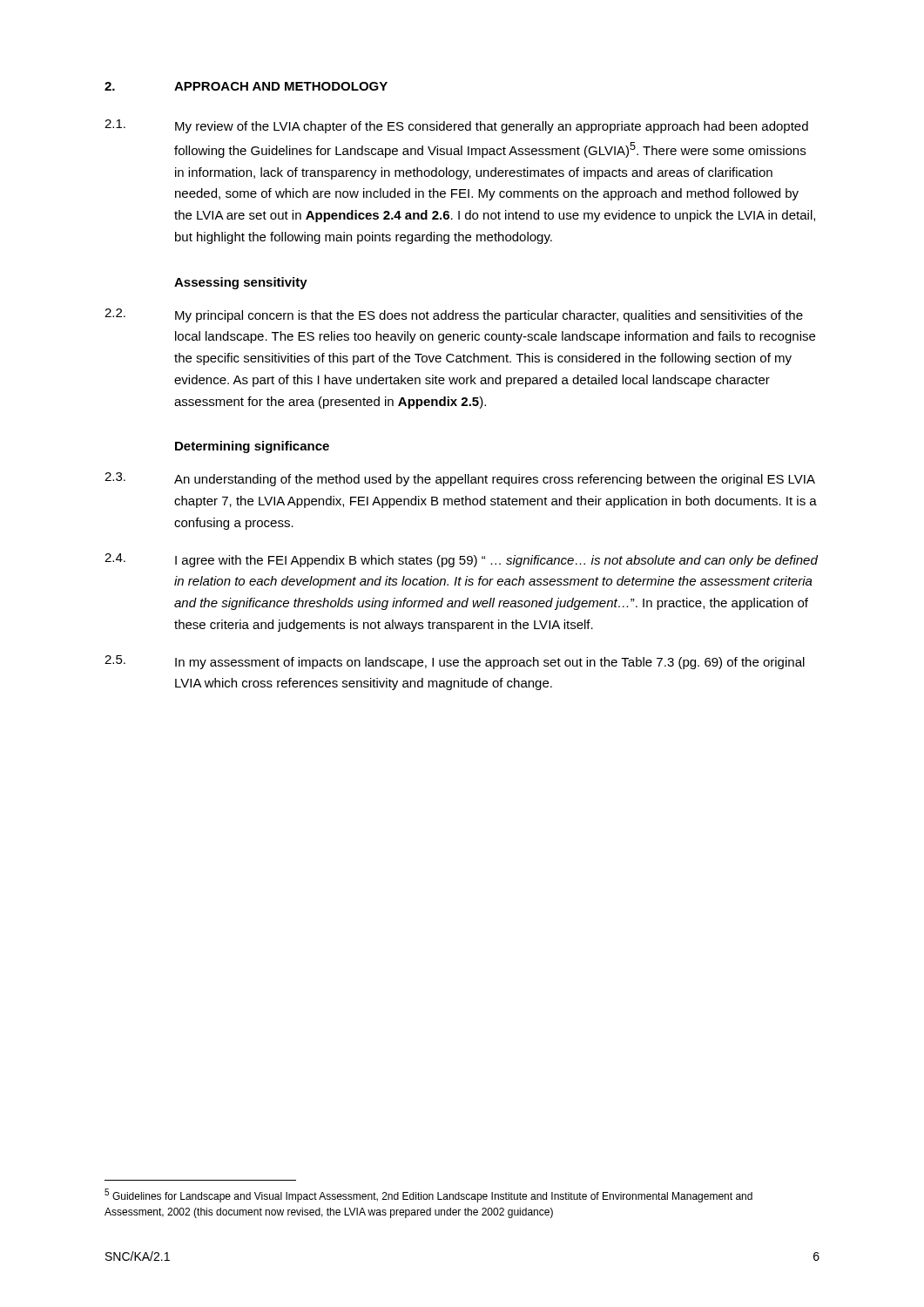Viewport: 924px width, 1307px height.
Task: Find the text block containing "1. My review of the"
Action: pos(462,182)
